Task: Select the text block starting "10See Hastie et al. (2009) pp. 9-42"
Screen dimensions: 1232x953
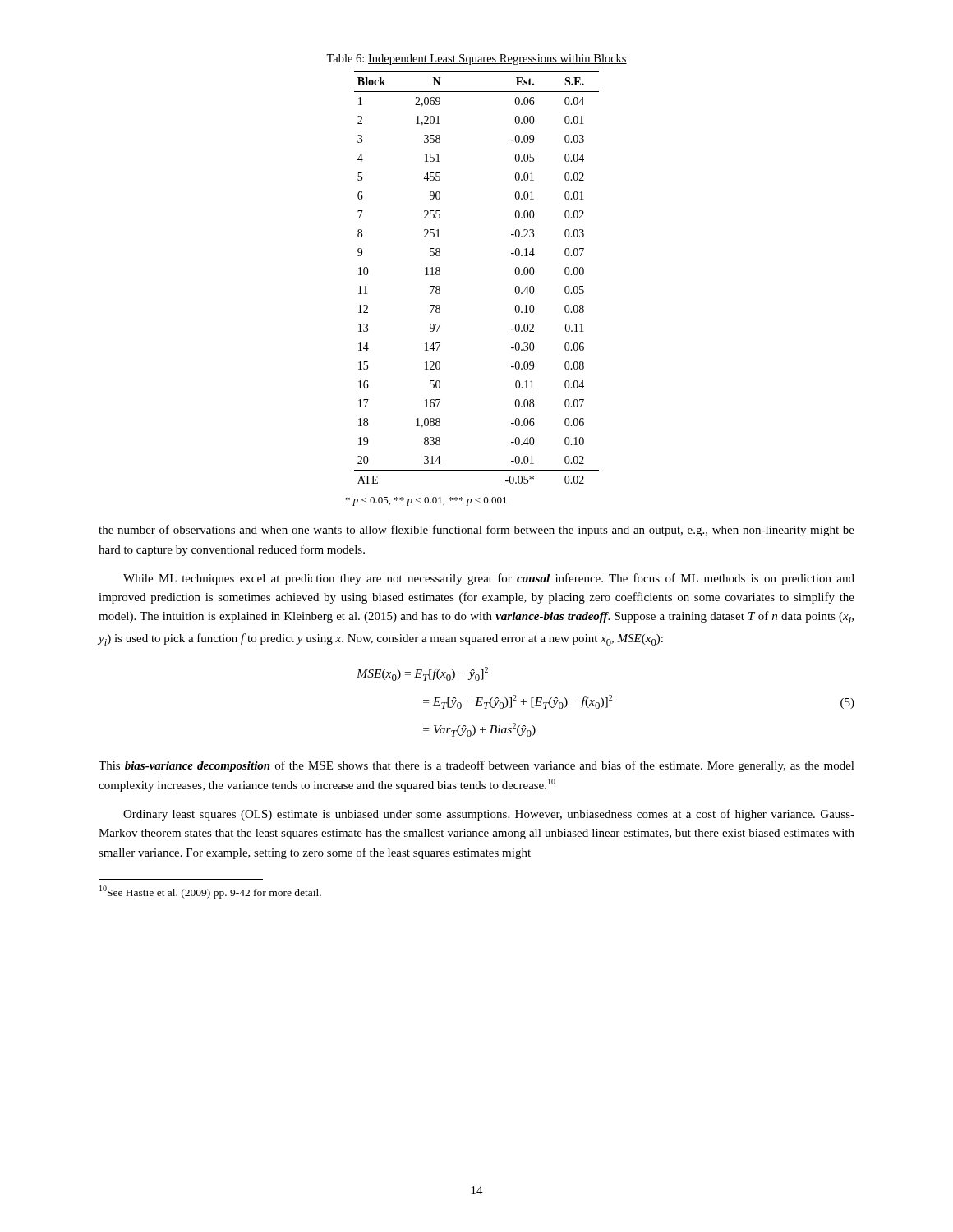Action: [210, 891]
